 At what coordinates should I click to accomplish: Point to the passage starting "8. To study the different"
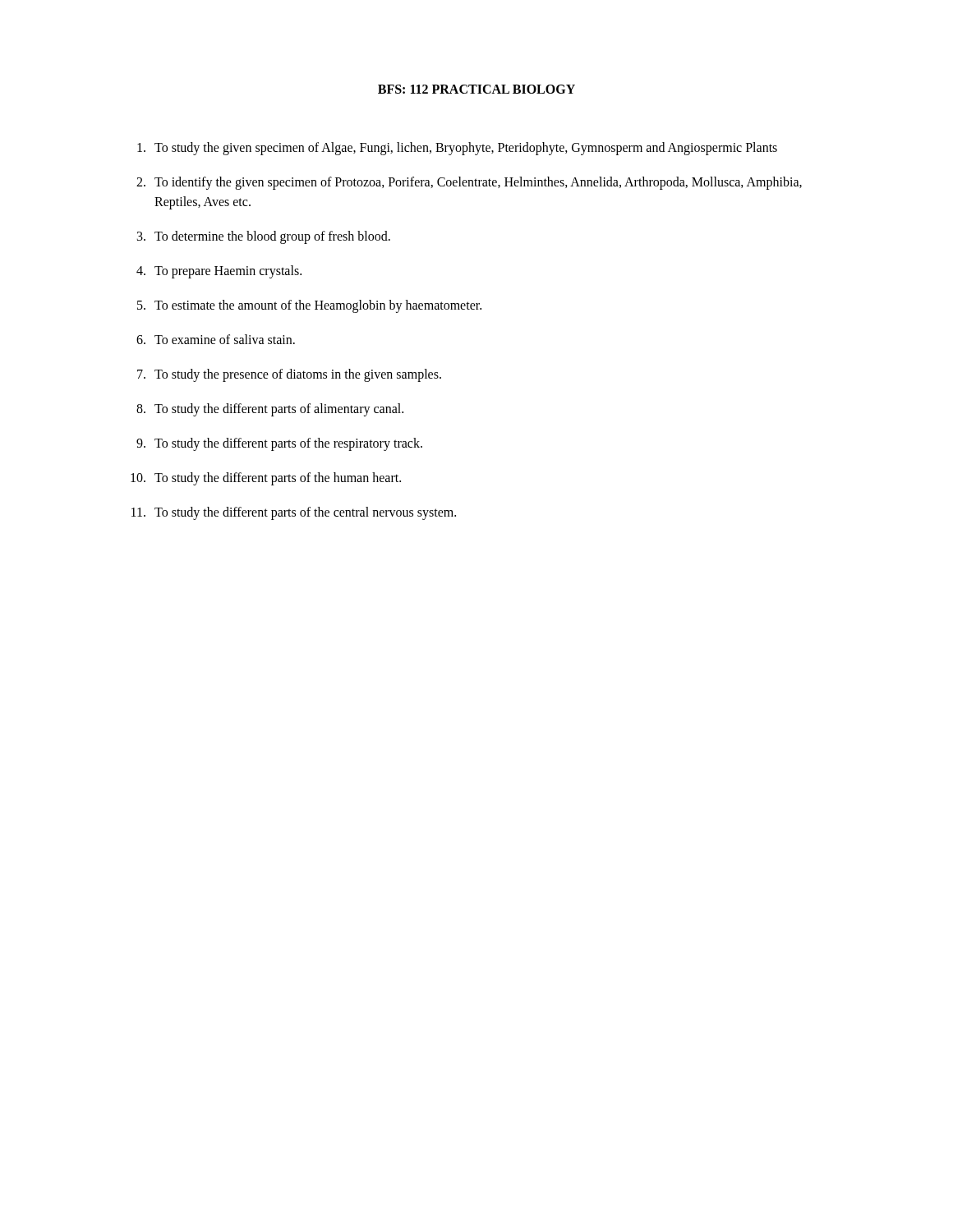coord(270,410)
